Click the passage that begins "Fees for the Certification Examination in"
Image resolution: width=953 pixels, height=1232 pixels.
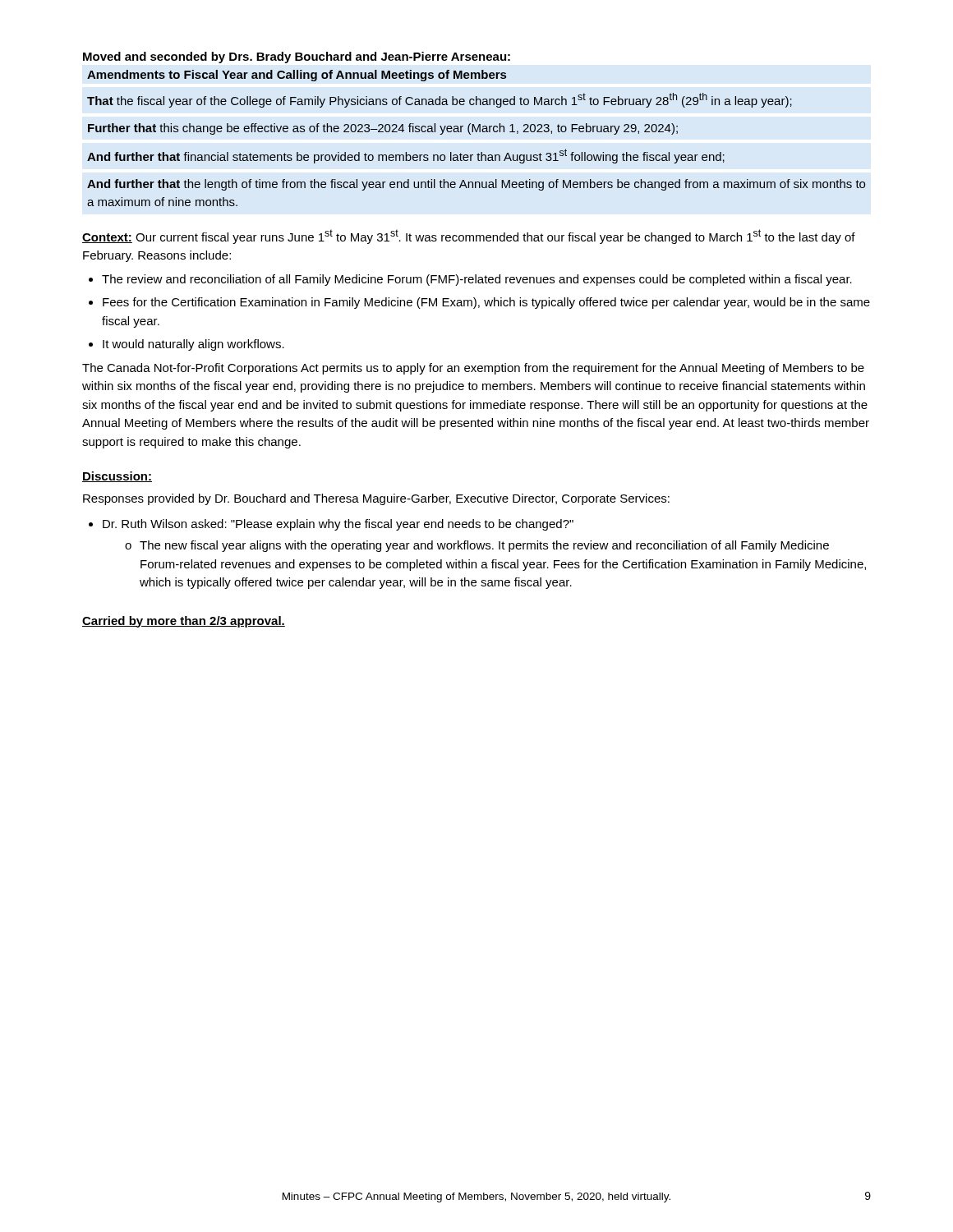pyautogui.click(x=486, y=311)
